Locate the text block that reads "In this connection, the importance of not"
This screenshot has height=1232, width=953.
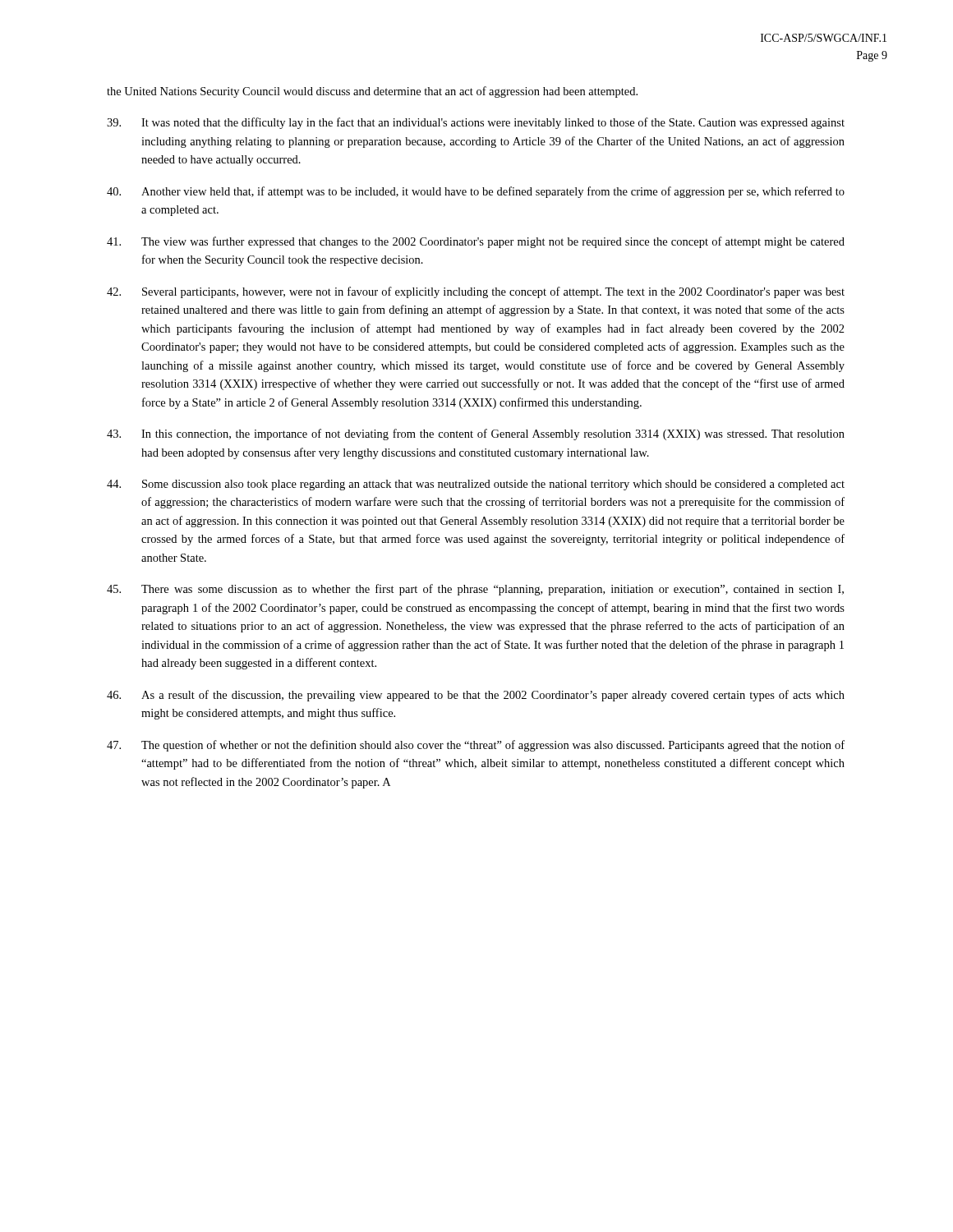(x=476, y=443)
